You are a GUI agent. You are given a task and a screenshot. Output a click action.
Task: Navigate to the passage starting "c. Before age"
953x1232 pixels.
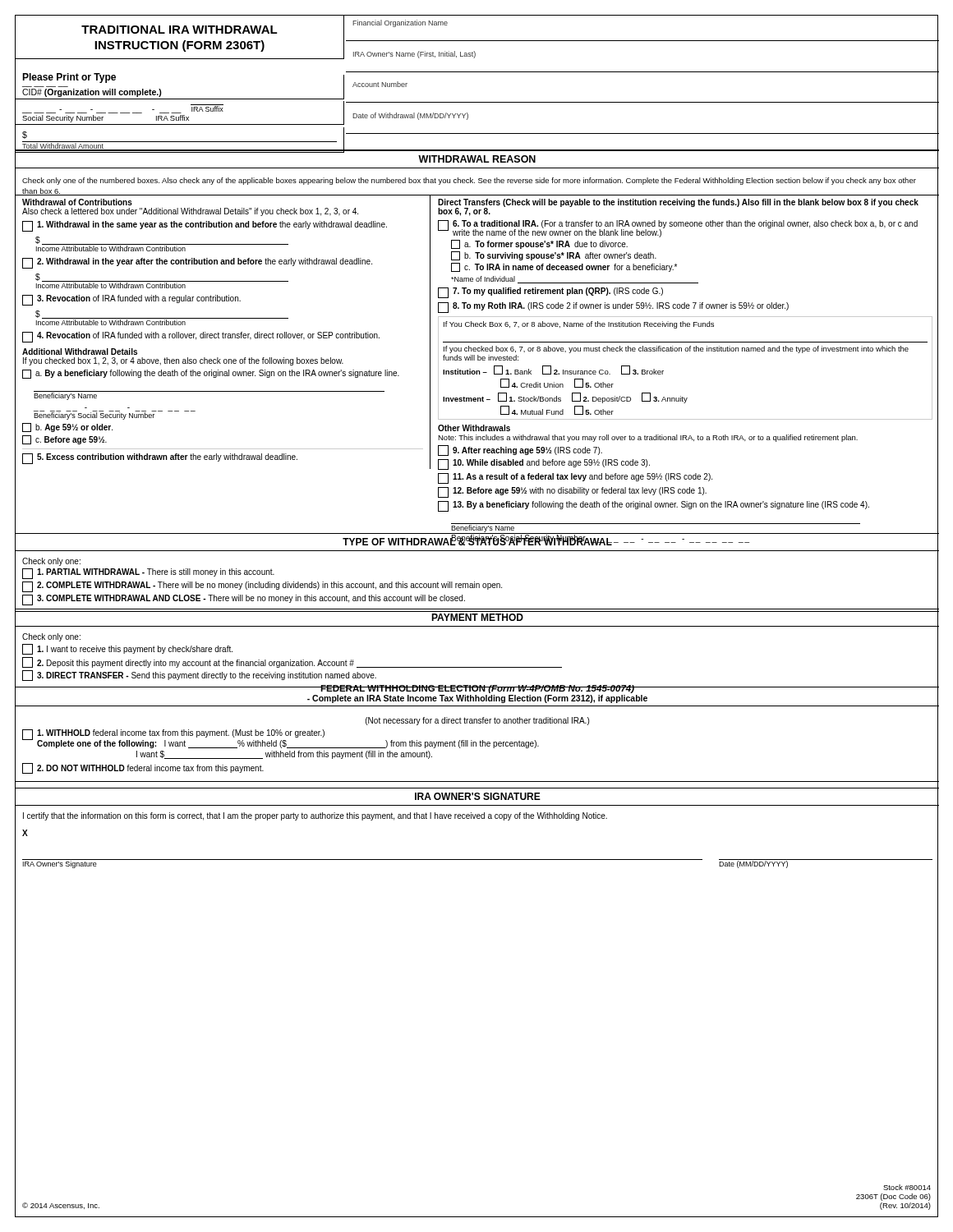(x=223, y=439)
